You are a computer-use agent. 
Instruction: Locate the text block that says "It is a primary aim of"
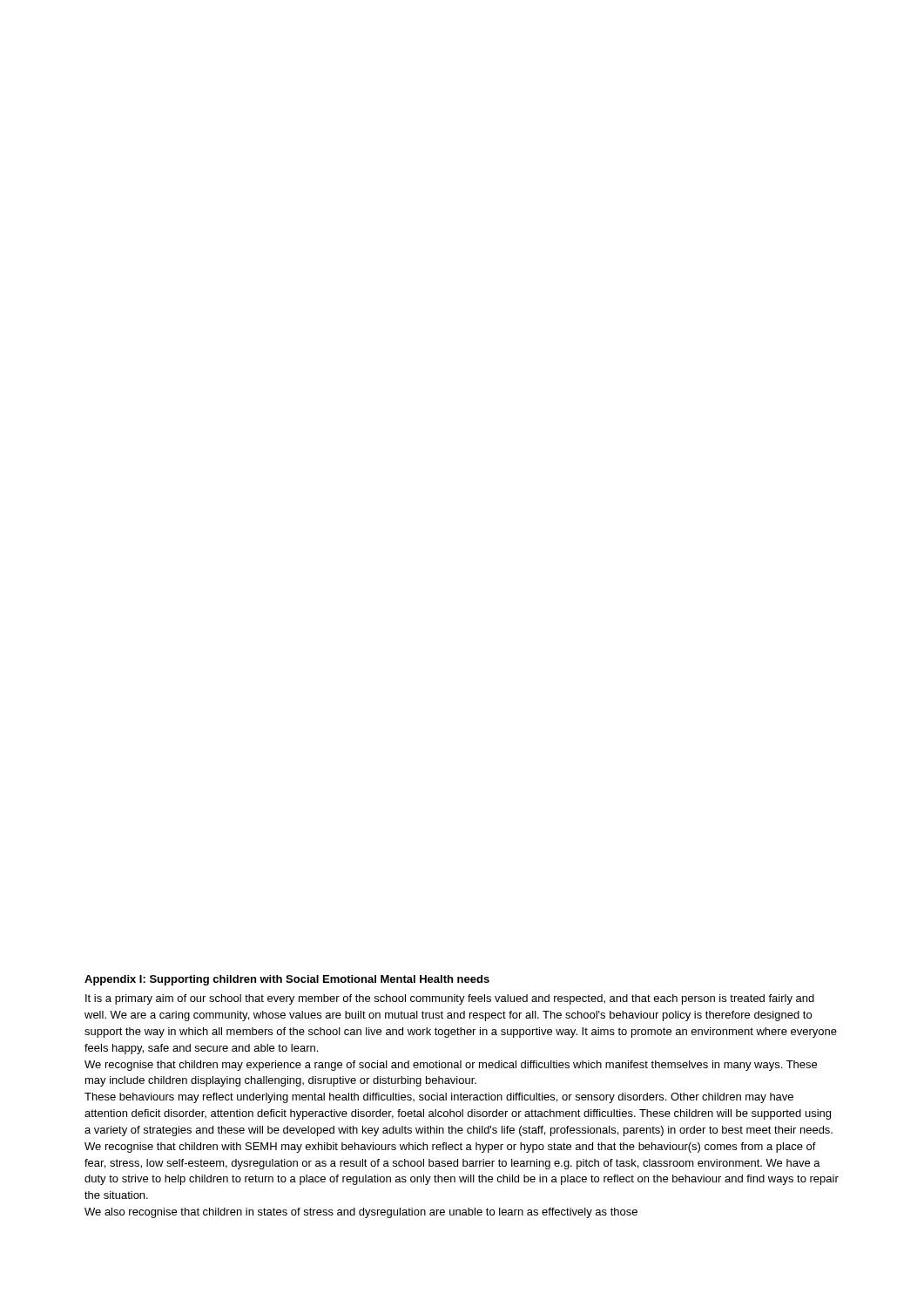(x=461, y=1105)
